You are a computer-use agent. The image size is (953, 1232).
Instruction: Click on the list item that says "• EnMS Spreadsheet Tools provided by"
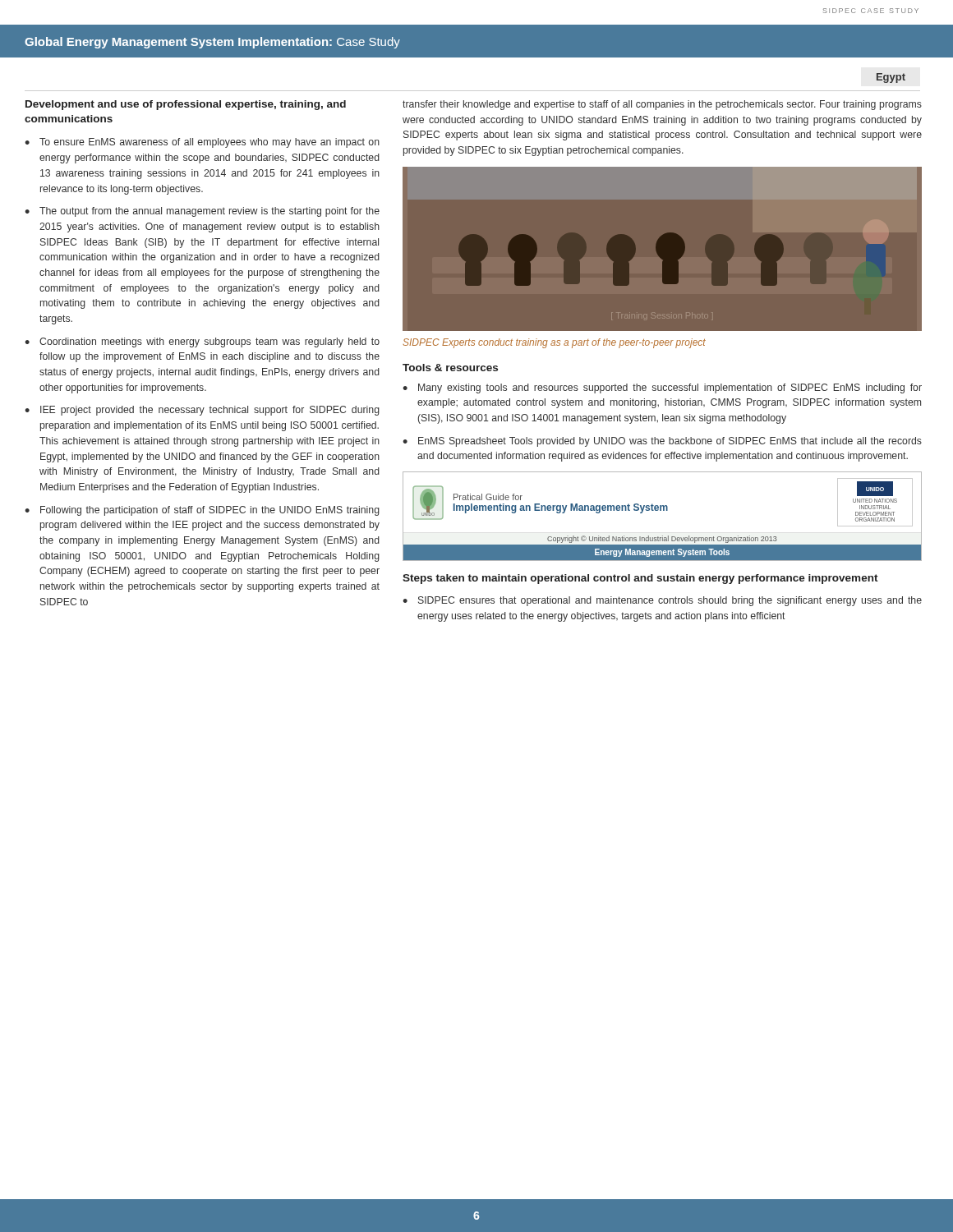(662, 449)
